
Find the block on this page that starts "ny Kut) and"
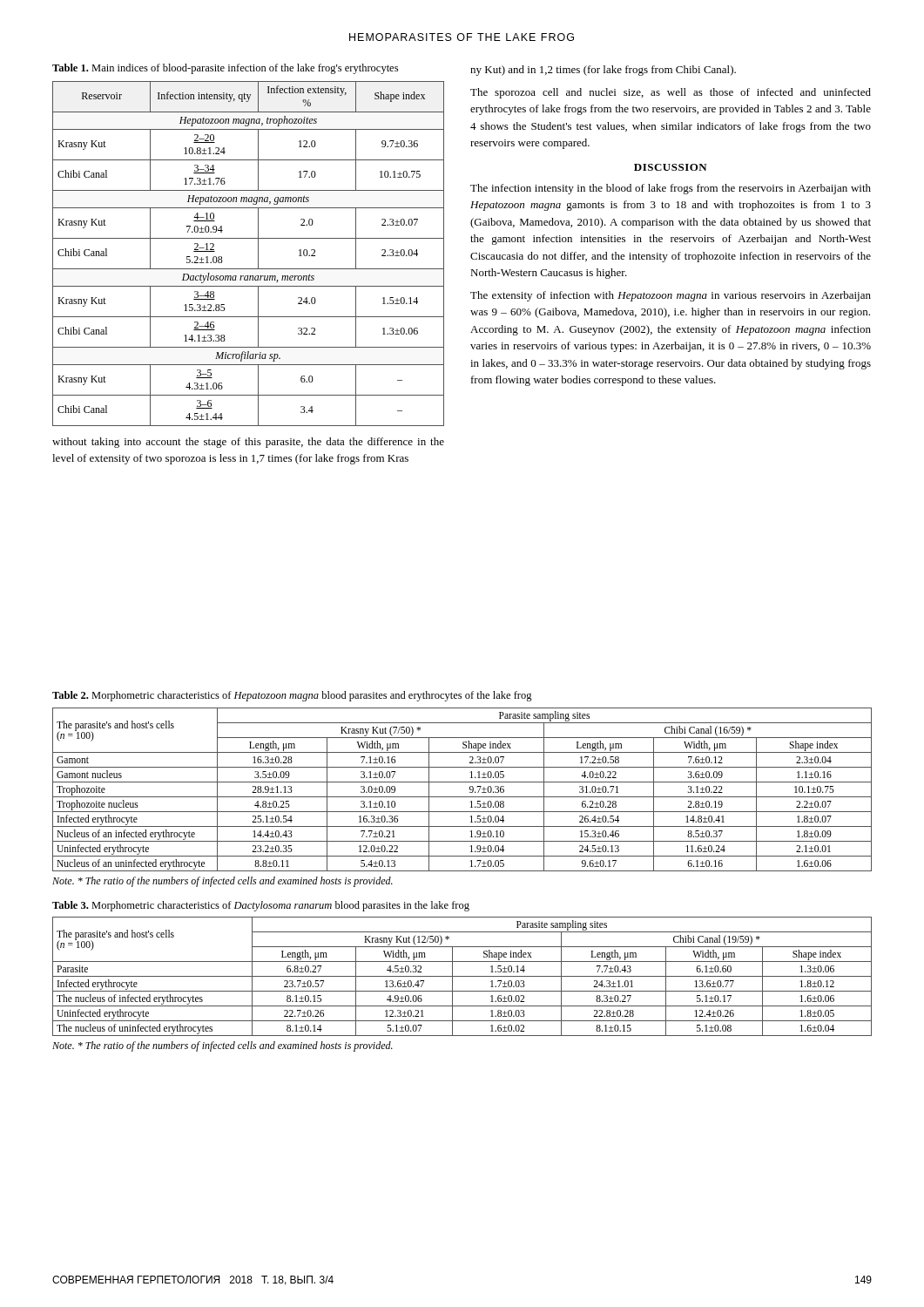603,69
